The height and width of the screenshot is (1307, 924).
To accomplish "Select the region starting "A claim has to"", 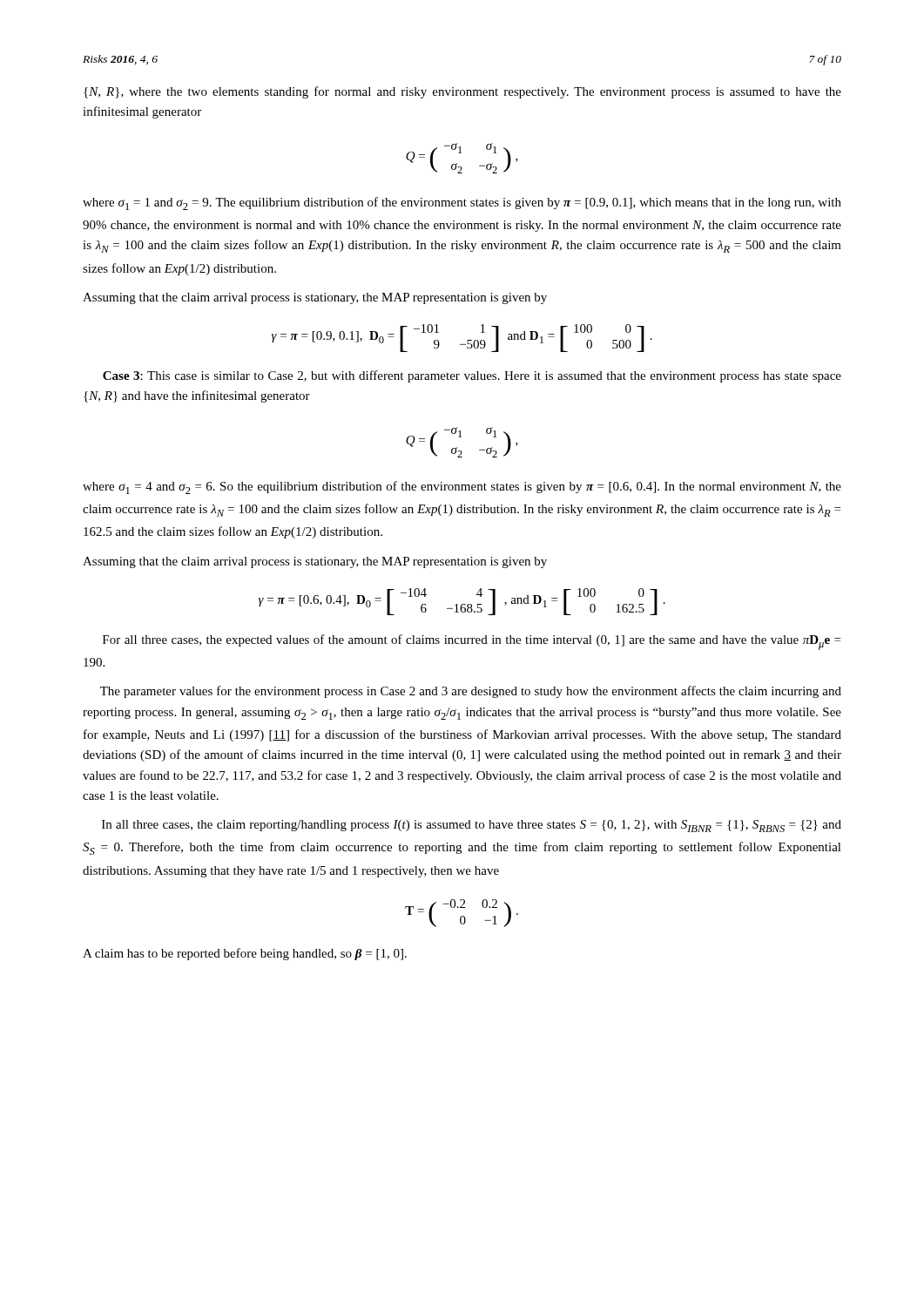I will 245,954.
